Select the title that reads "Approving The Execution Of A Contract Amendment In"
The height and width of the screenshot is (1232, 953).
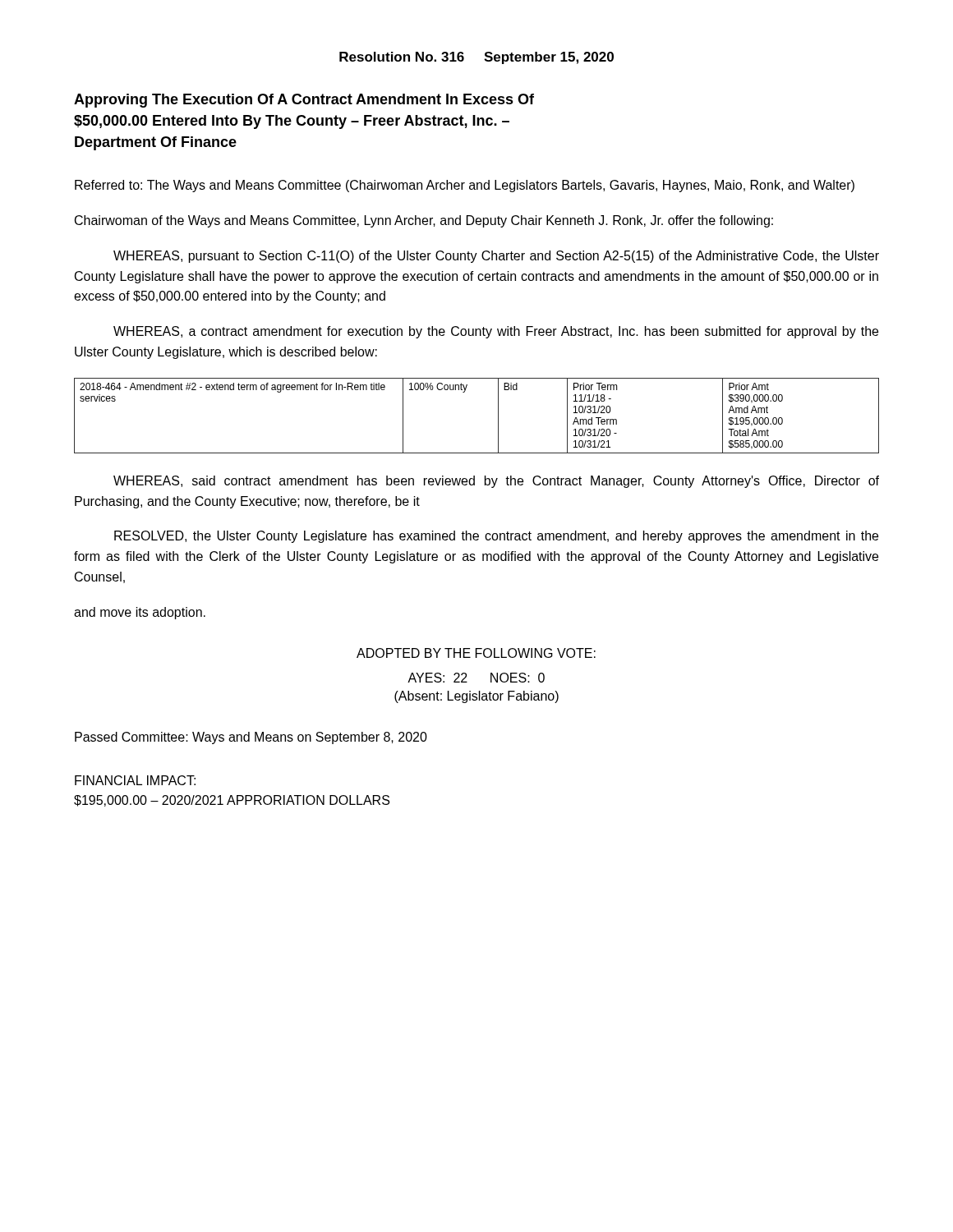click(304, 121)
